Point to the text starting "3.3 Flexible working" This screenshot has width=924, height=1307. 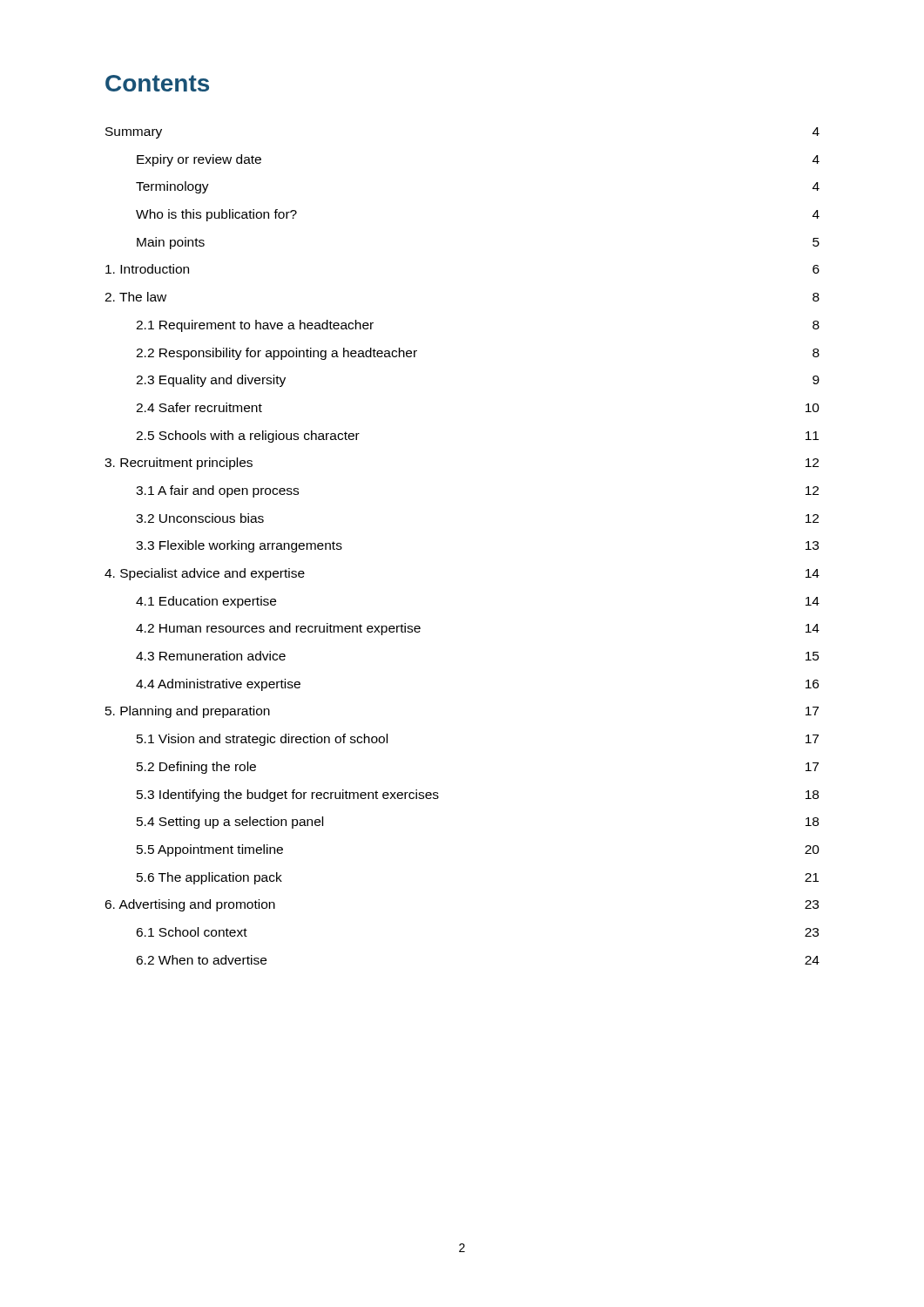click(238, 546)
